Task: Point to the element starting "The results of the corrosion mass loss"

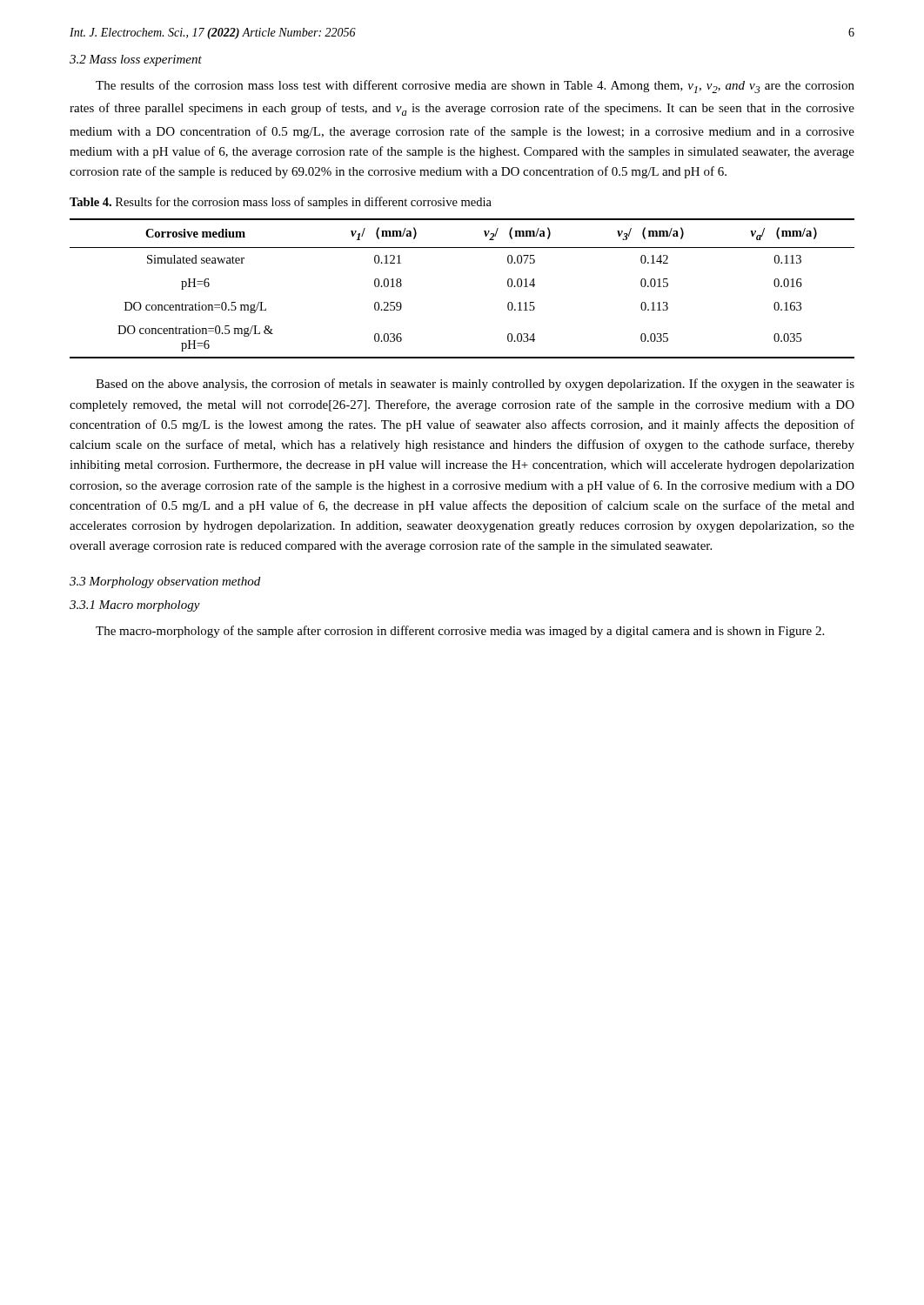Action: tap(462, 129)
